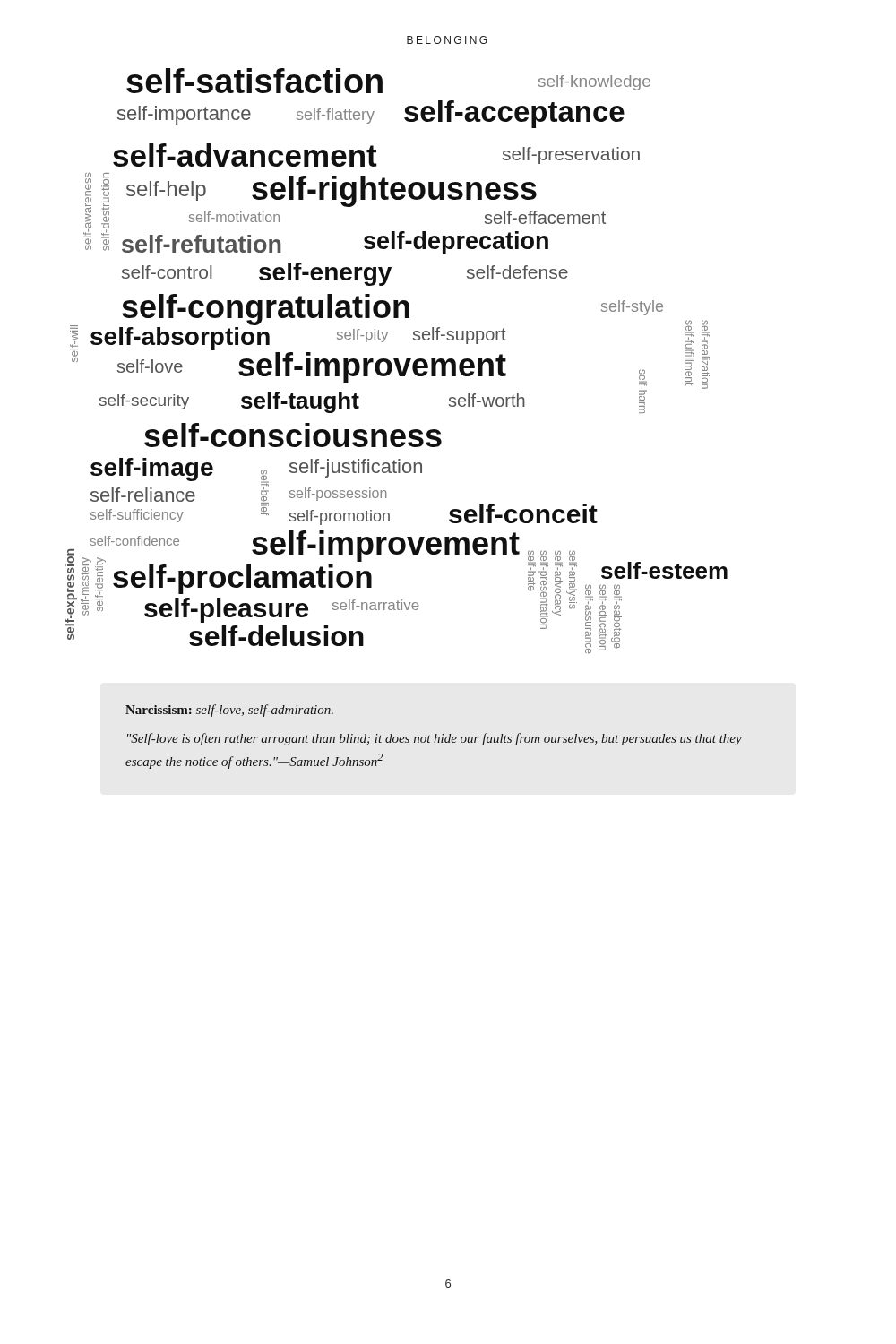
Task: Find the text block that says "Narcissism: self-love, self-admiration."
Action: tap(448, 738)
